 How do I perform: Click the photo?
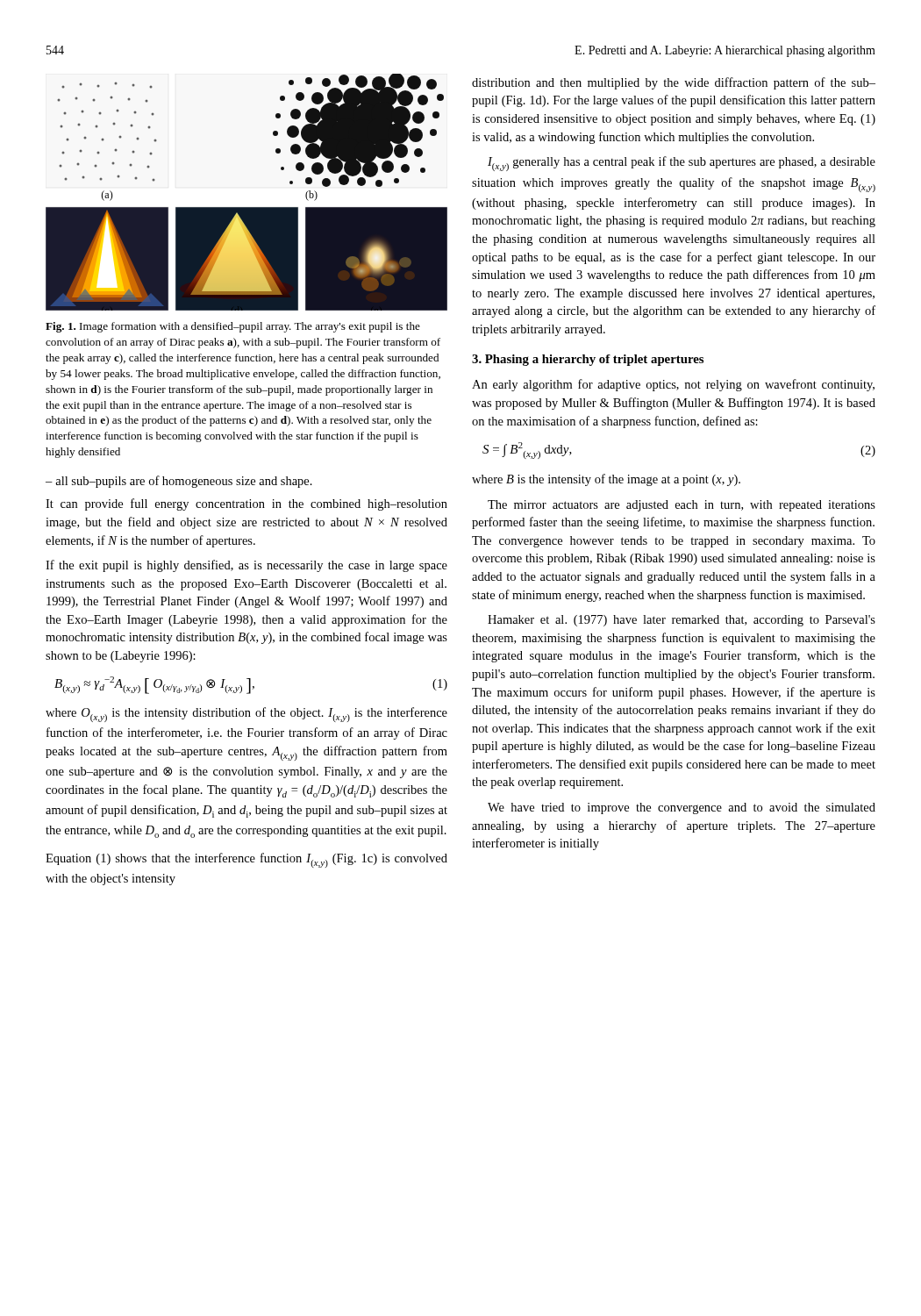point(246,194)
